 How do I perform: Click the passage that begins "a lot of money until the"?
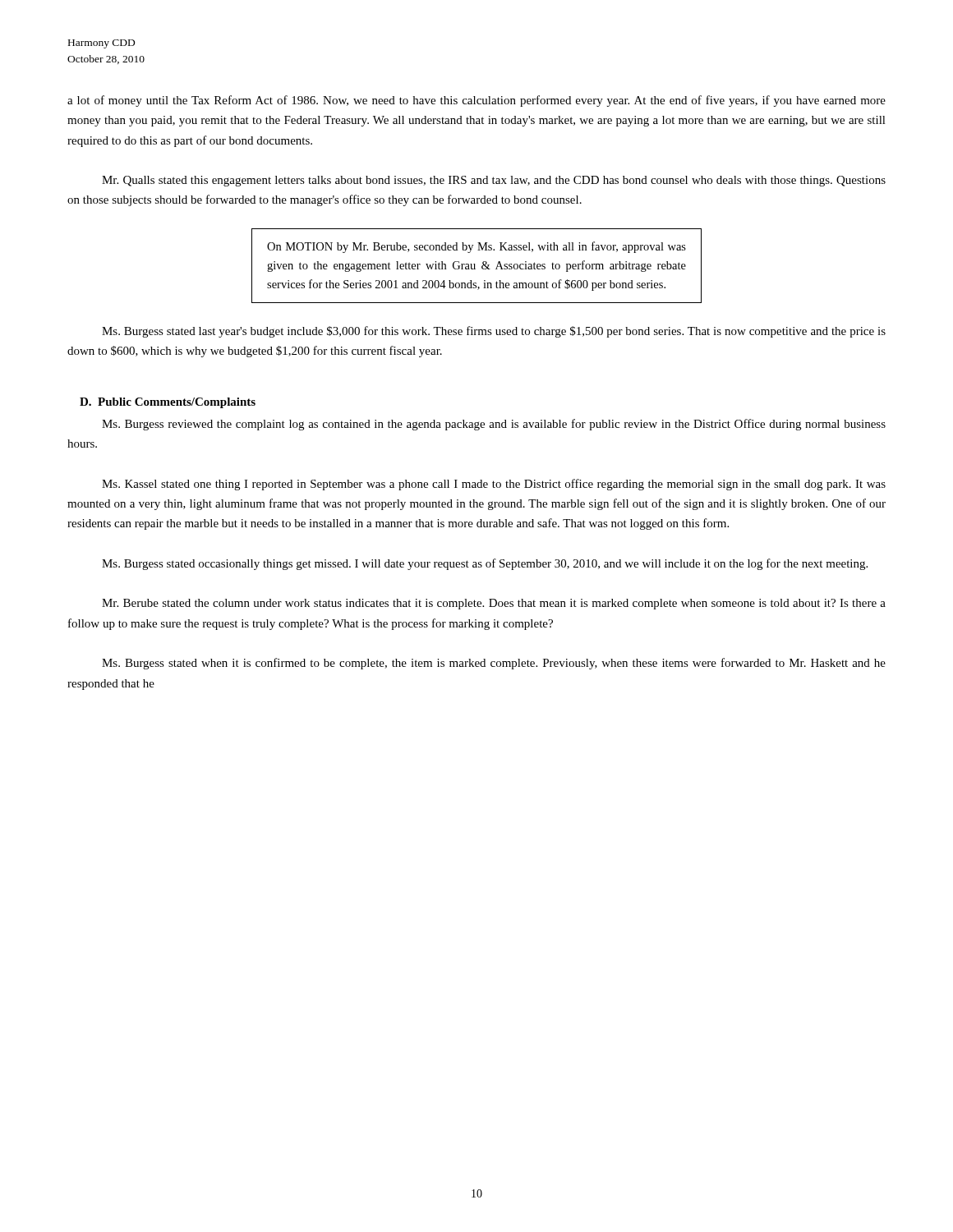[x=476, y=120]
